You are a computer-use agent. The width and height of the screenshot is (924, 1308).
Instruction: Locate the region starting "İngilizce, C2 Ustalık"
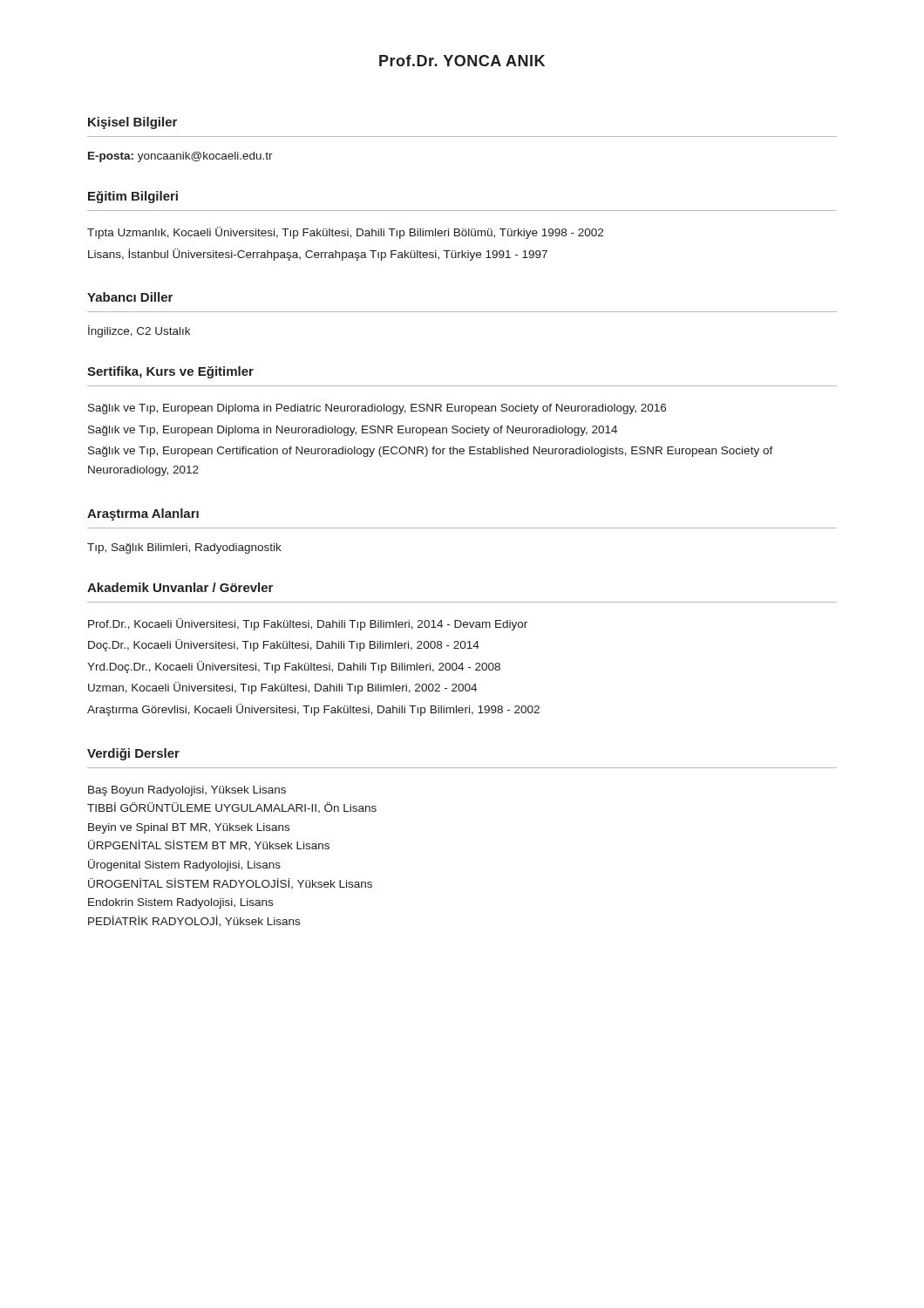(x=139, y=331)
